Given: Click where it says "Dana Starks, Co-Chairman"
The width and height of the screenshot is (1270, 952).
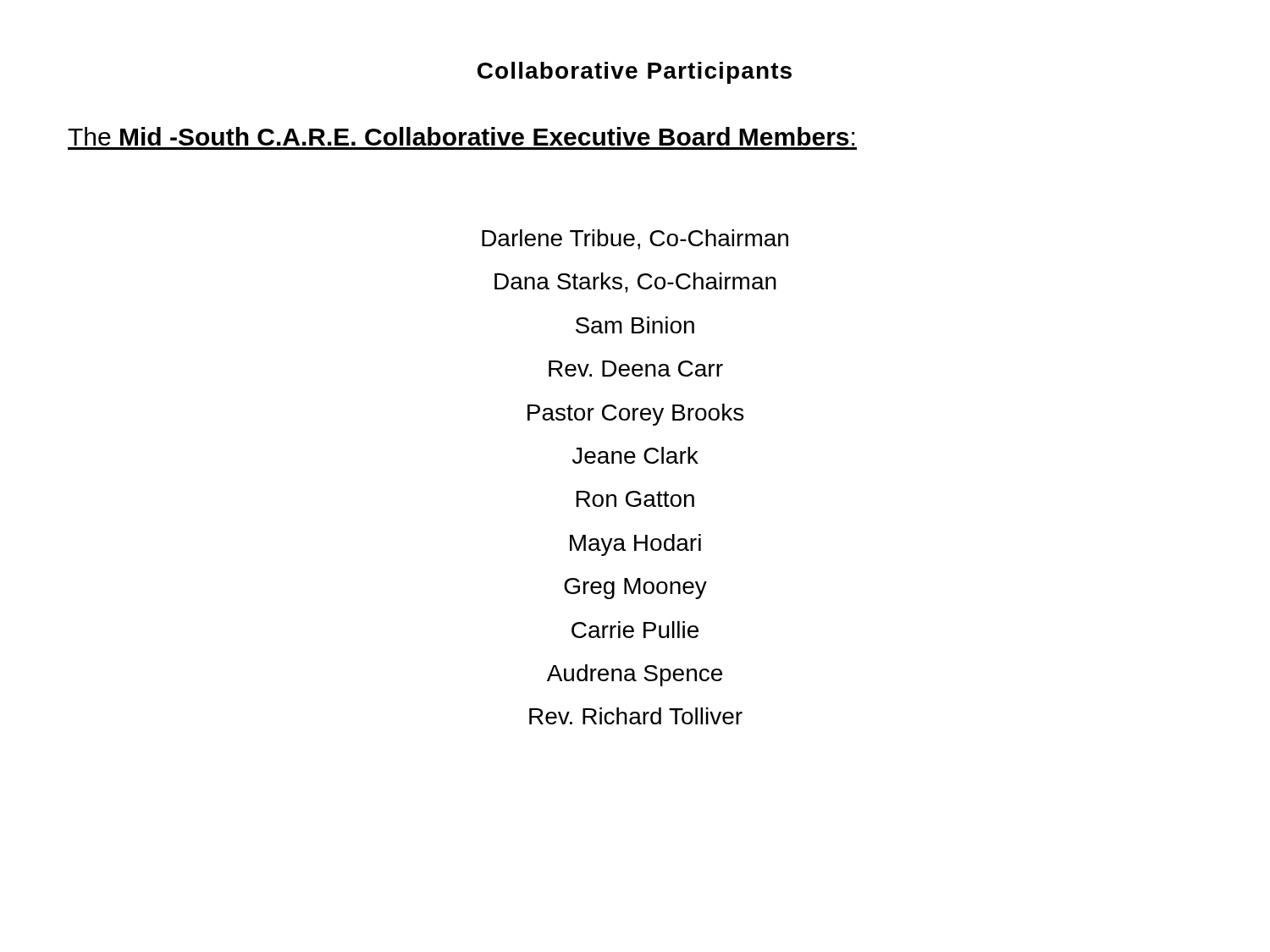Looking at the screenshot, I should [635, 282].
